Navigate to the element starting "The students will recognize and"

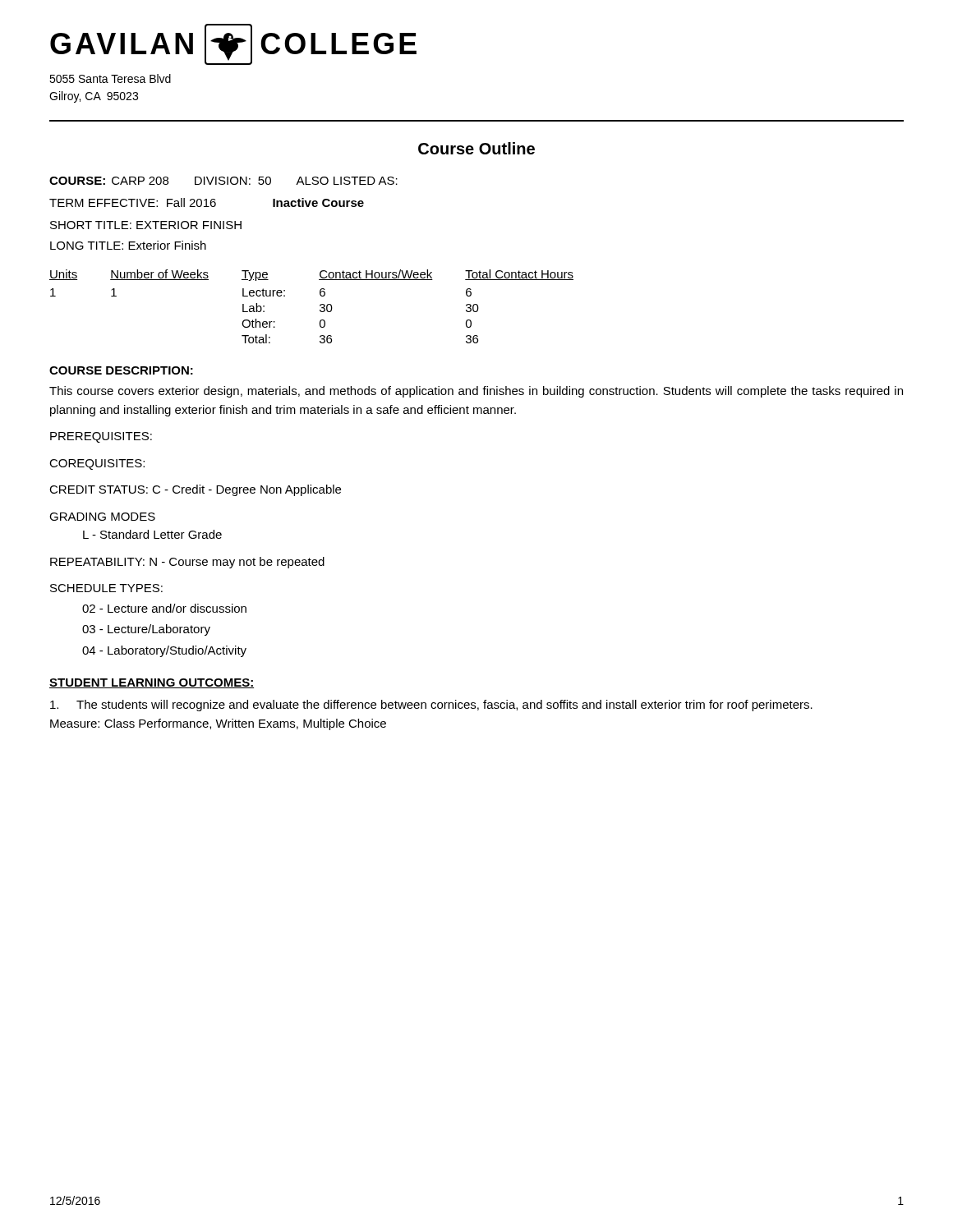431,714
